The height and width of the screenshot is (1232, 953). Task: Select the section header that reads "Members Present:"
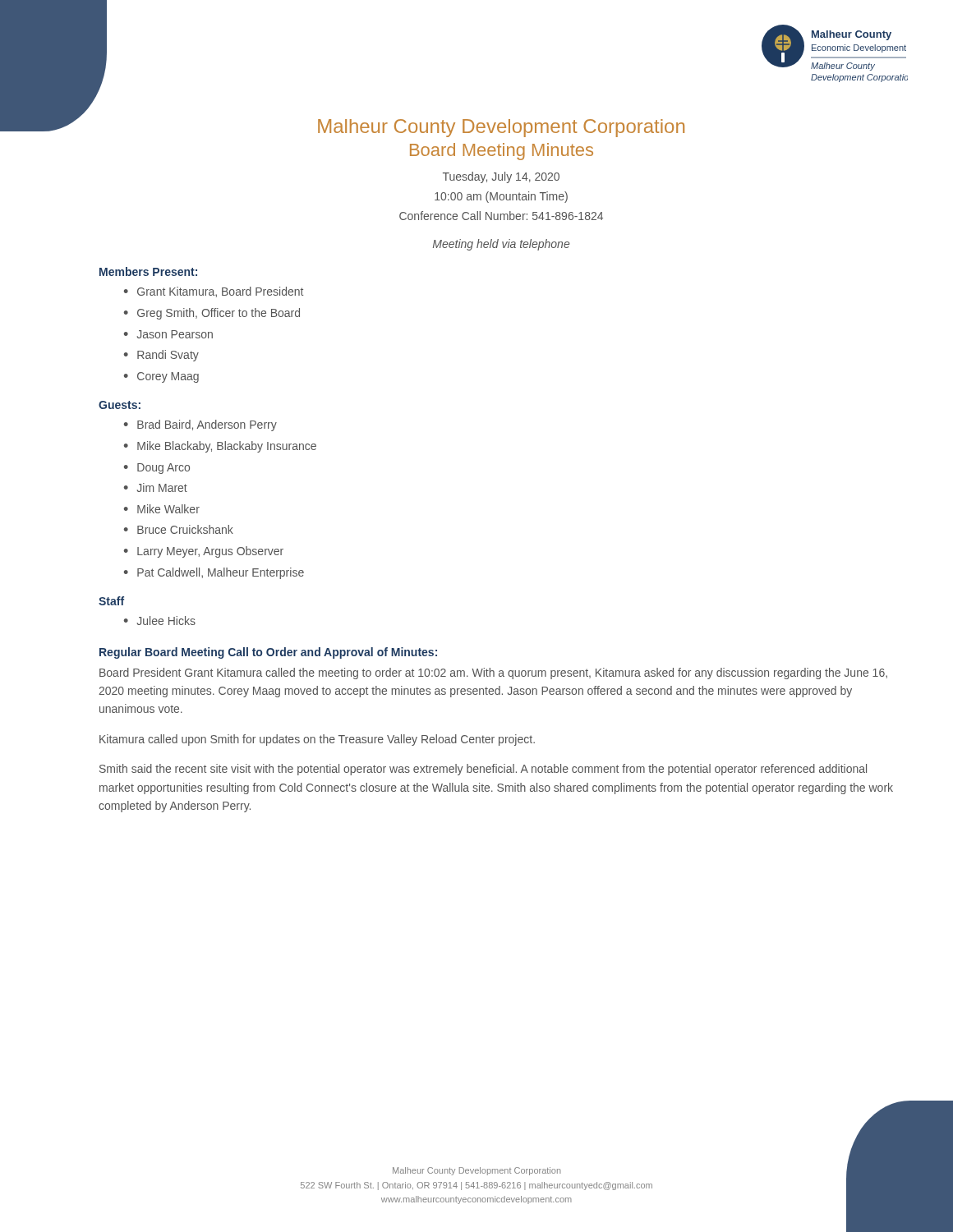(x=148, y=272)
